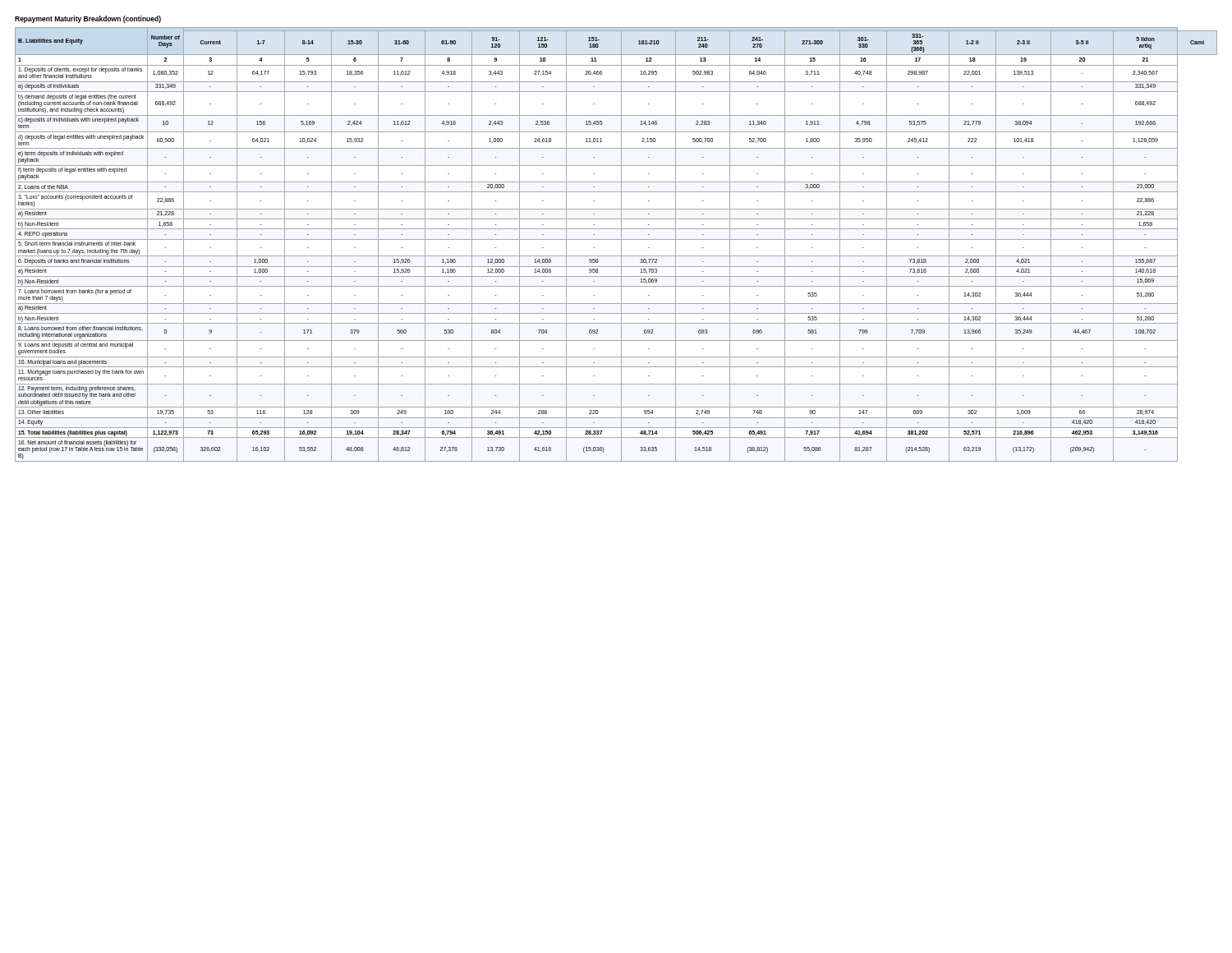Find "Repayment Maturity Breakdown (continued)" on this page
Image resolution: width=1232 pixels, height=953 pixels.
[88, 19]
